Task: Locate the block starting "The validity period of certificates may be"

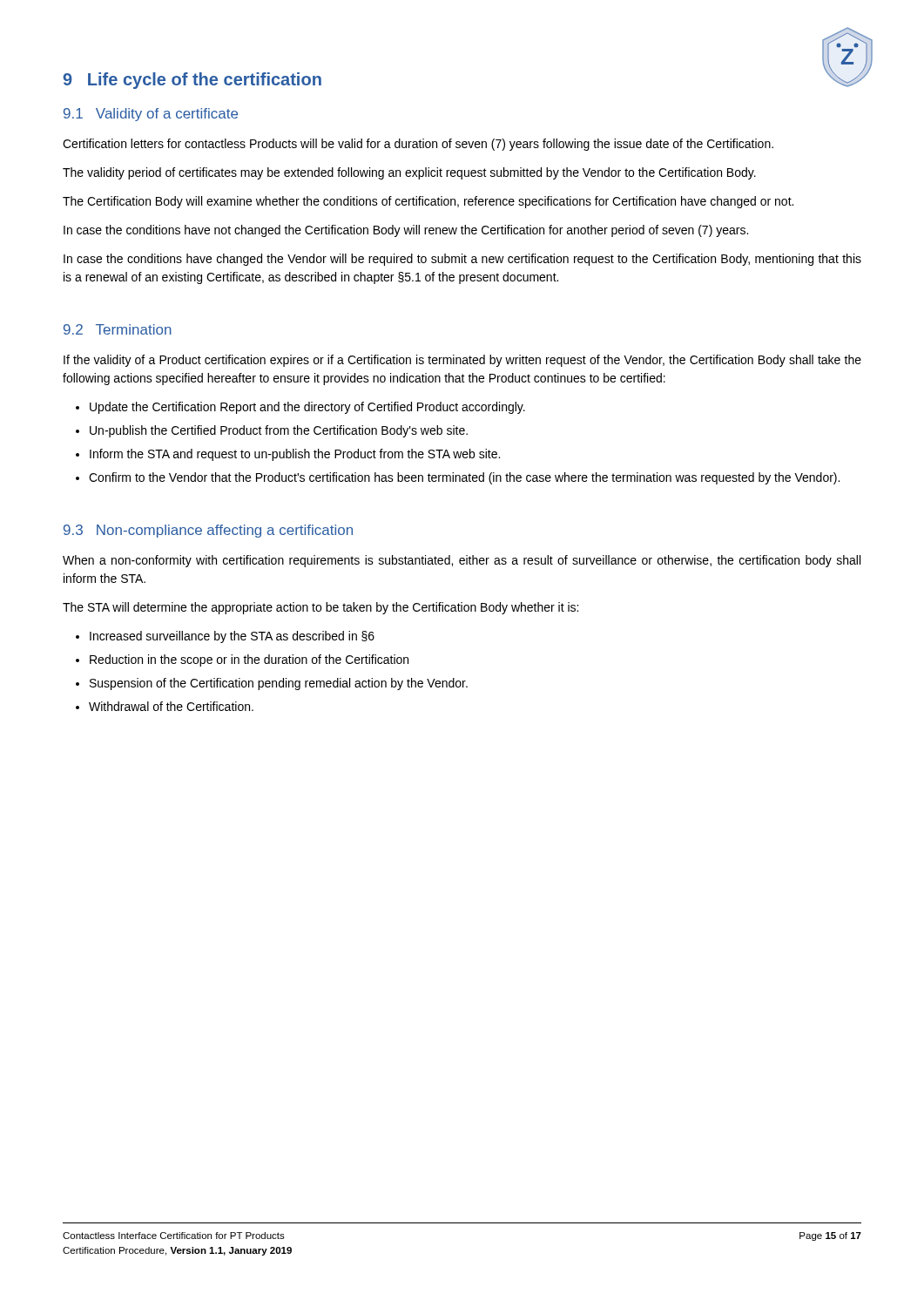Action: [x=462, y=173]
